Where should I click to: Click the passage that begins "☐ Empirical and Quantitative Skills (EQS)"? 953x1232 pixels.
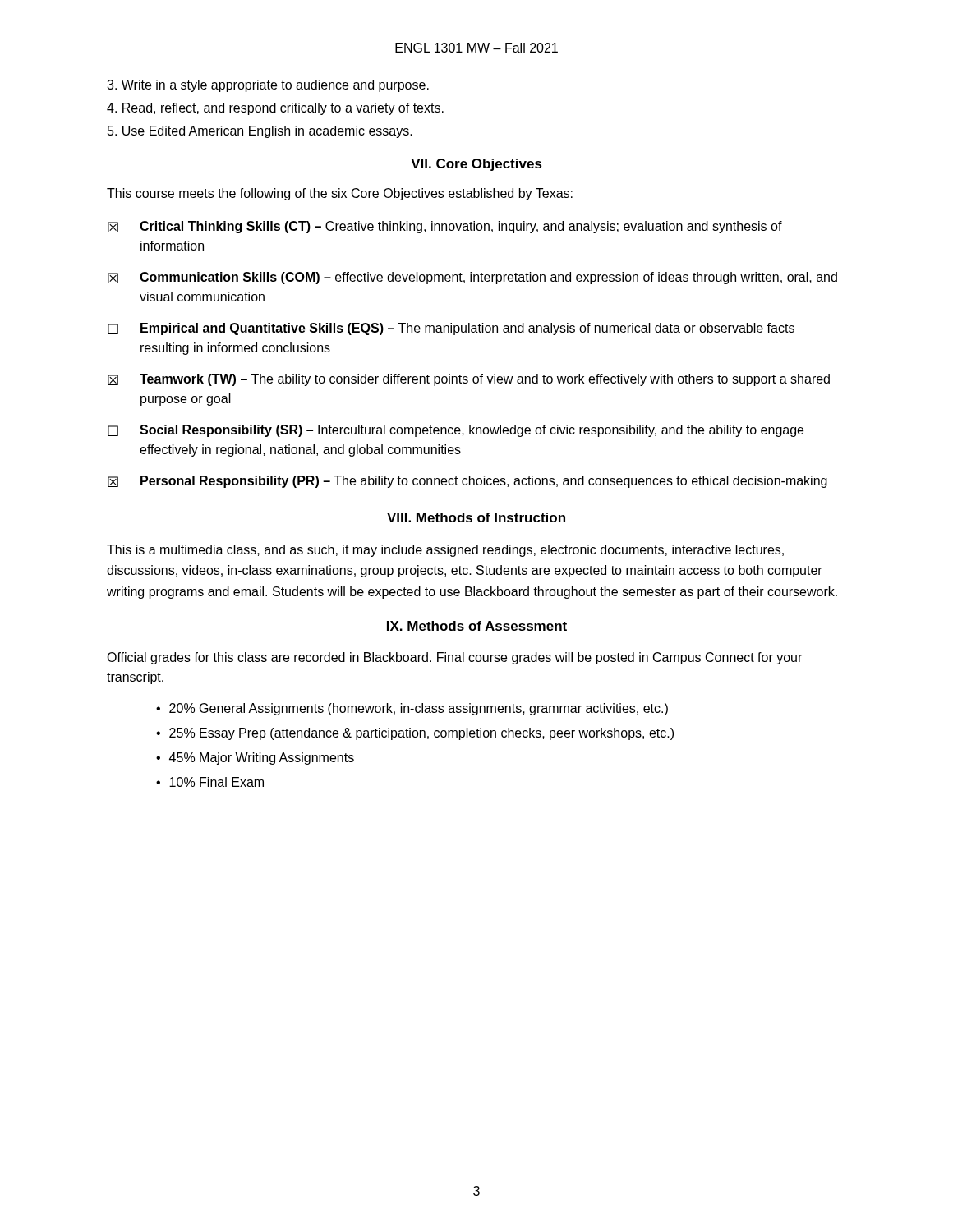coord(476,338)
